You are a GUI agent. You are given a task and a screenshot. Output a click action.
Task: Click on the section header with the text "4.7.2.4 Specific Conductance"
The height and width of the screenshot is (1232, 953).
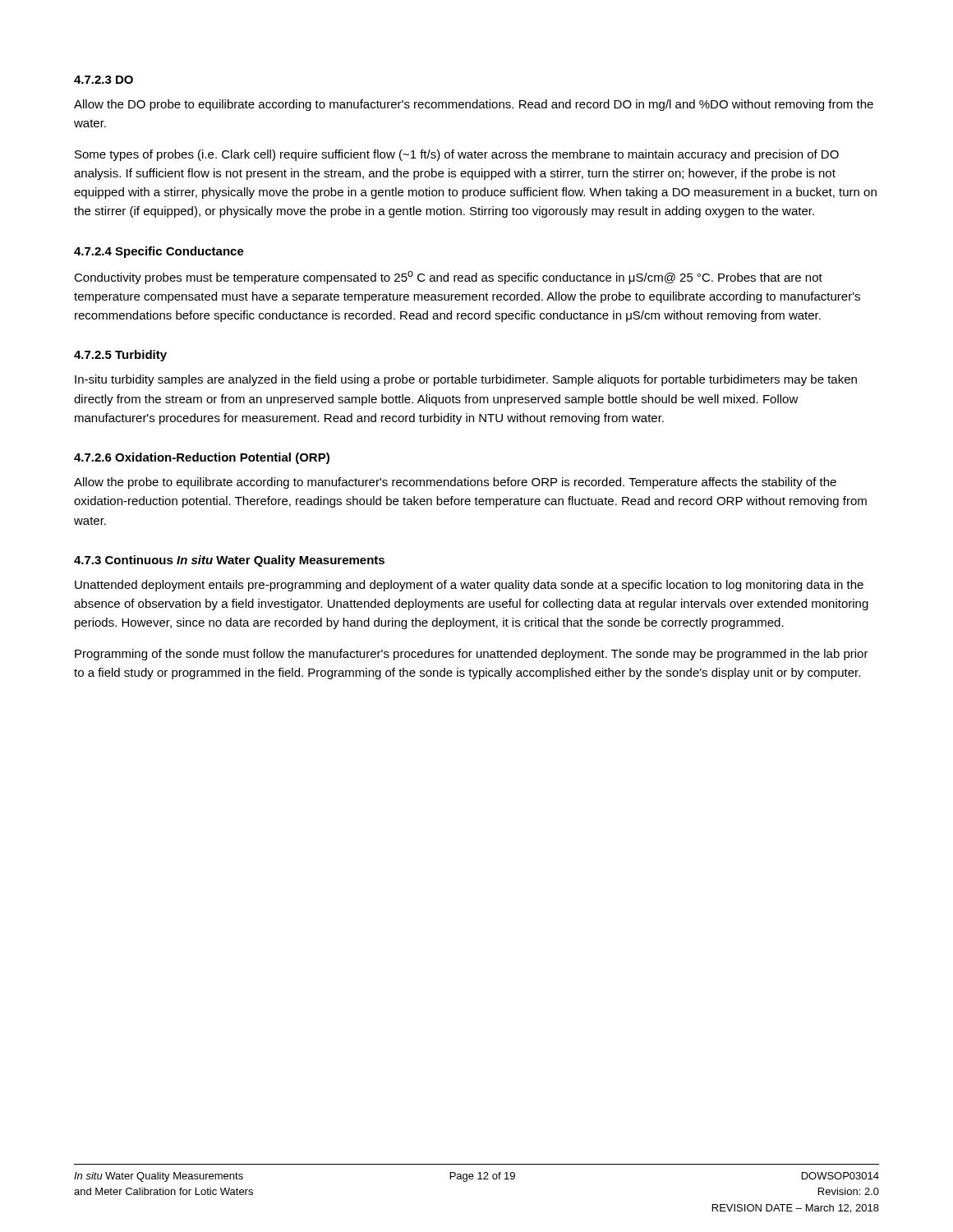[x=159, y=251]
